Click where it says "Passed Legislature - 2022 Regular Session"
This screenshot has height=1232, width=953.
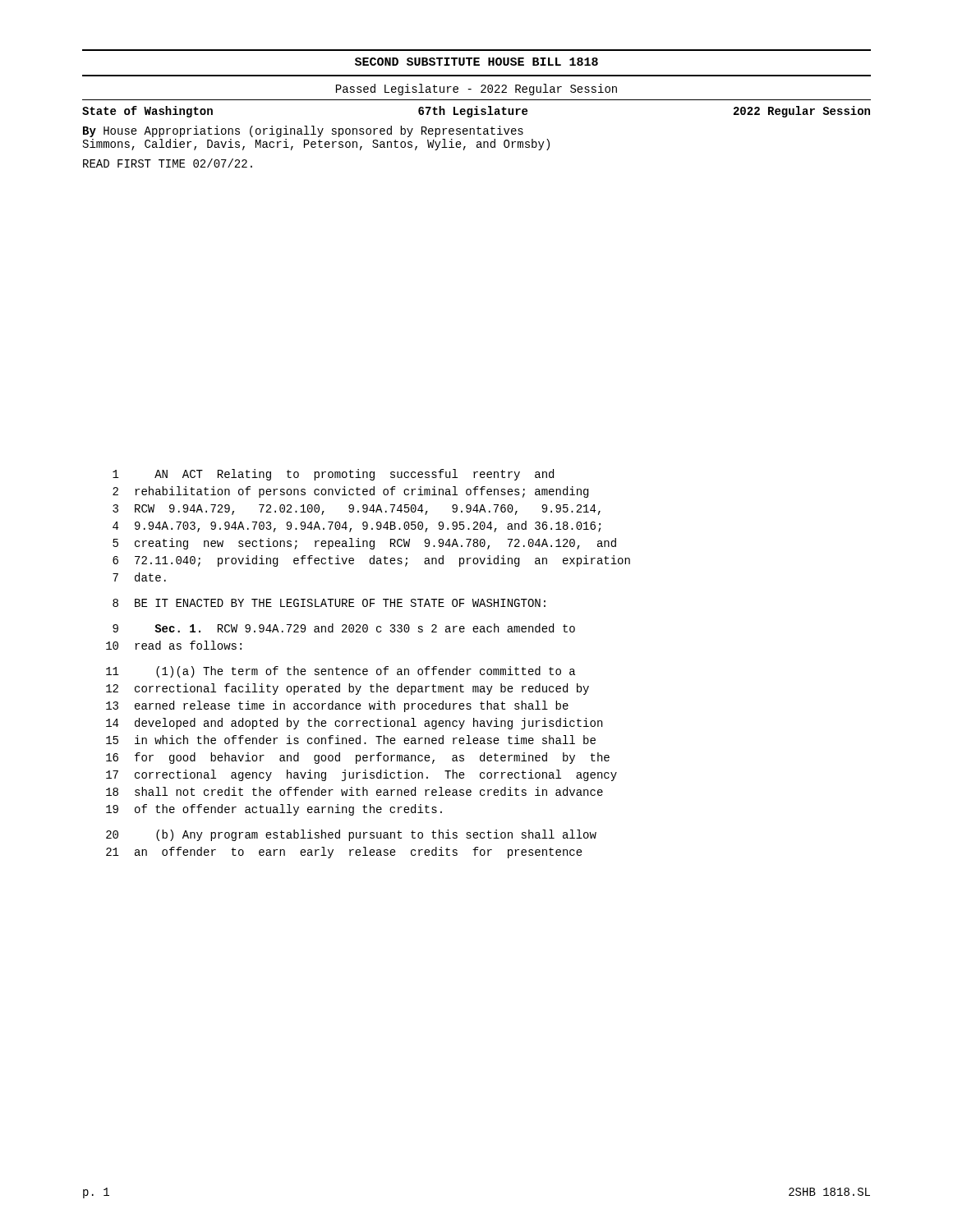476,90
